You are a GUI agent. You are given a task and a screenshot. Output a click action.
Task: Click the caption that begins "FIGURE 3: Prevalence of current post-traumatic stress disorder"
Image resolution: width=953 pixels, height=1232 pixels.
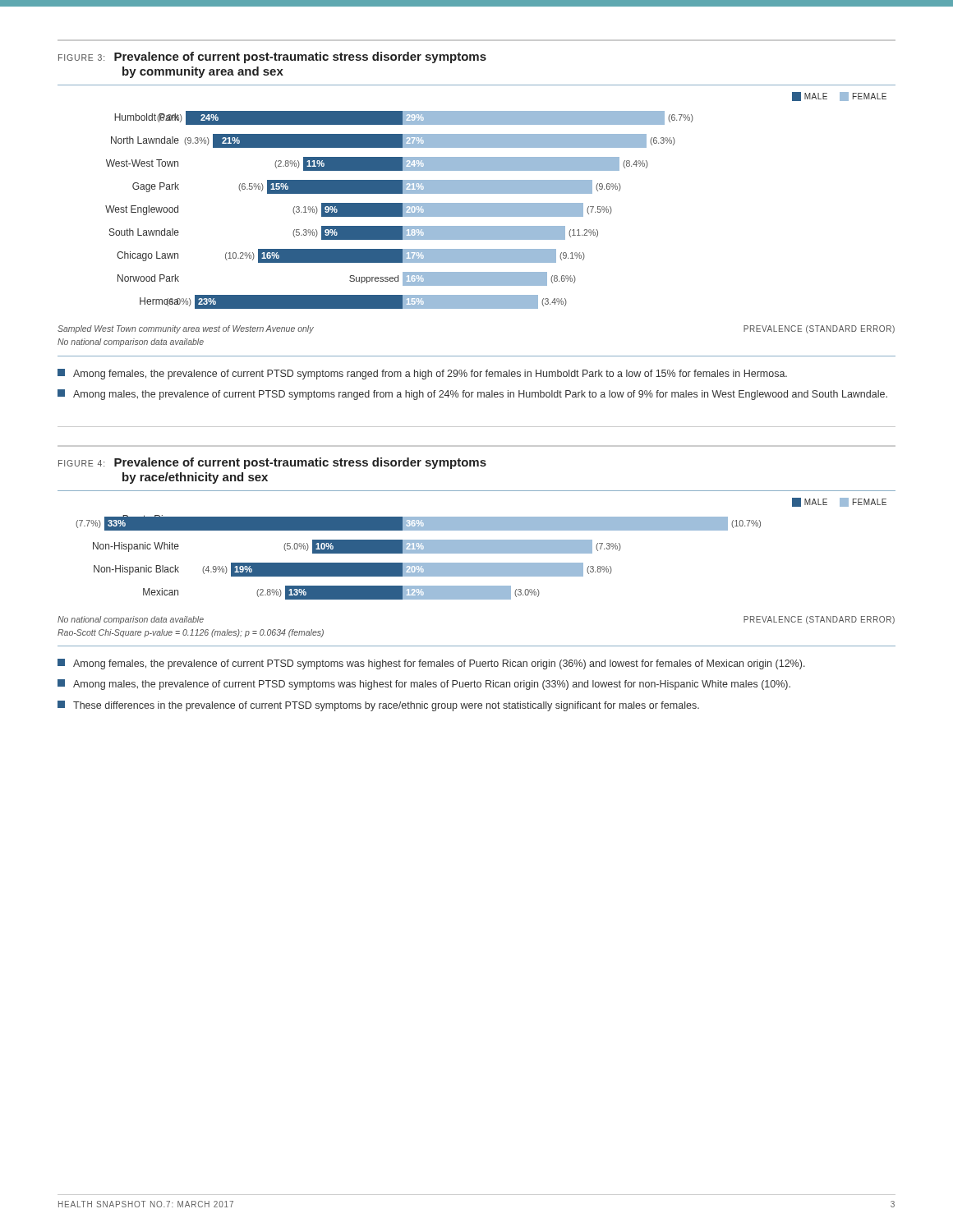(x=476, y=64)
